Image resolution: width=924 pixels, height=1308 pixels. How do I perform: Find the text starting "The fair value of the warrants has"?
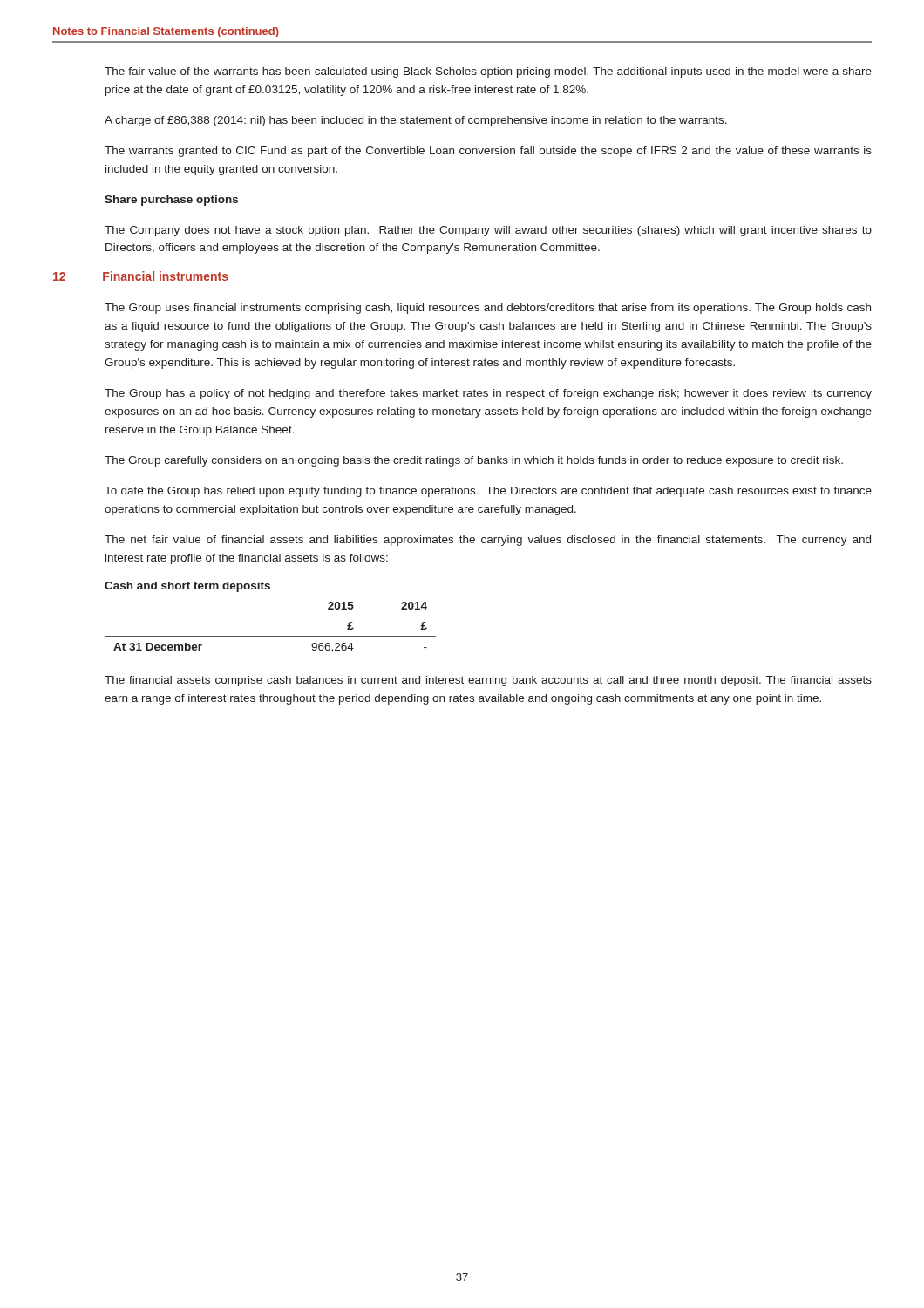pos(488,80)
